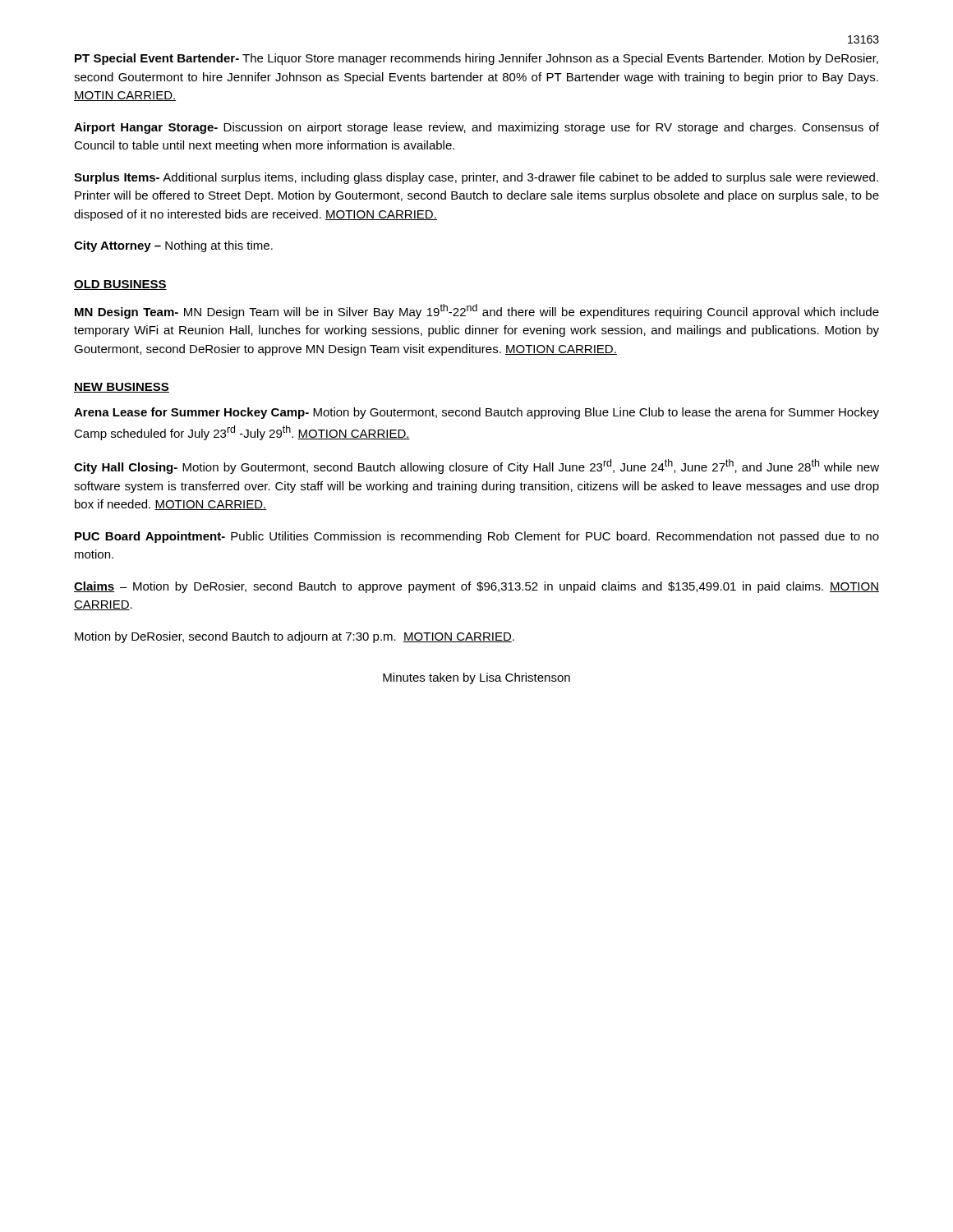The width and height of the screenshot is (953, 1232).
Task: Point to the block beginning "Claims – Motion by DeRosier, second Bautch"
Action: coord(476,595)
